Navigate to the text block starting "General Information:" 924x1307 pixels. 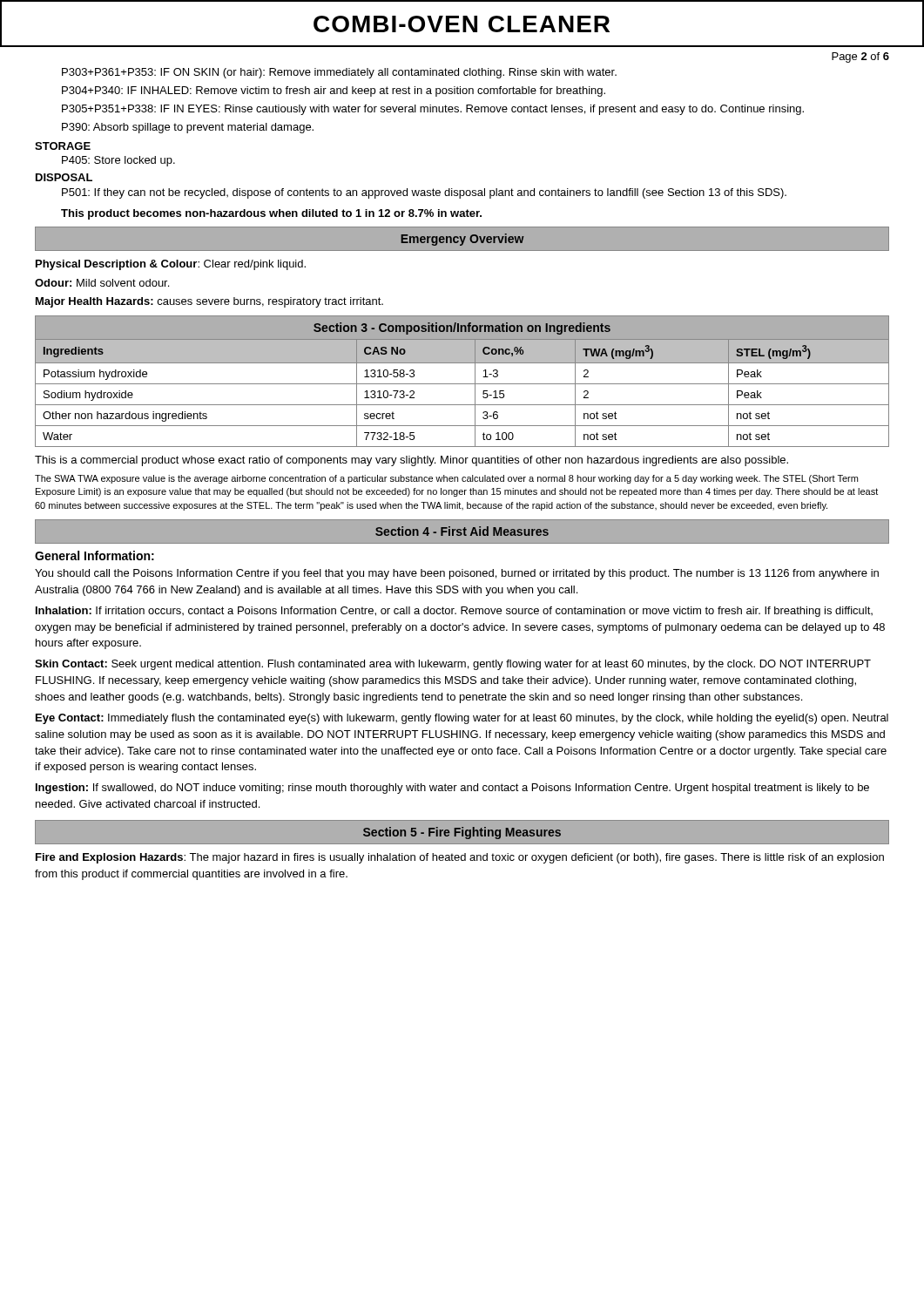[95, 556]
